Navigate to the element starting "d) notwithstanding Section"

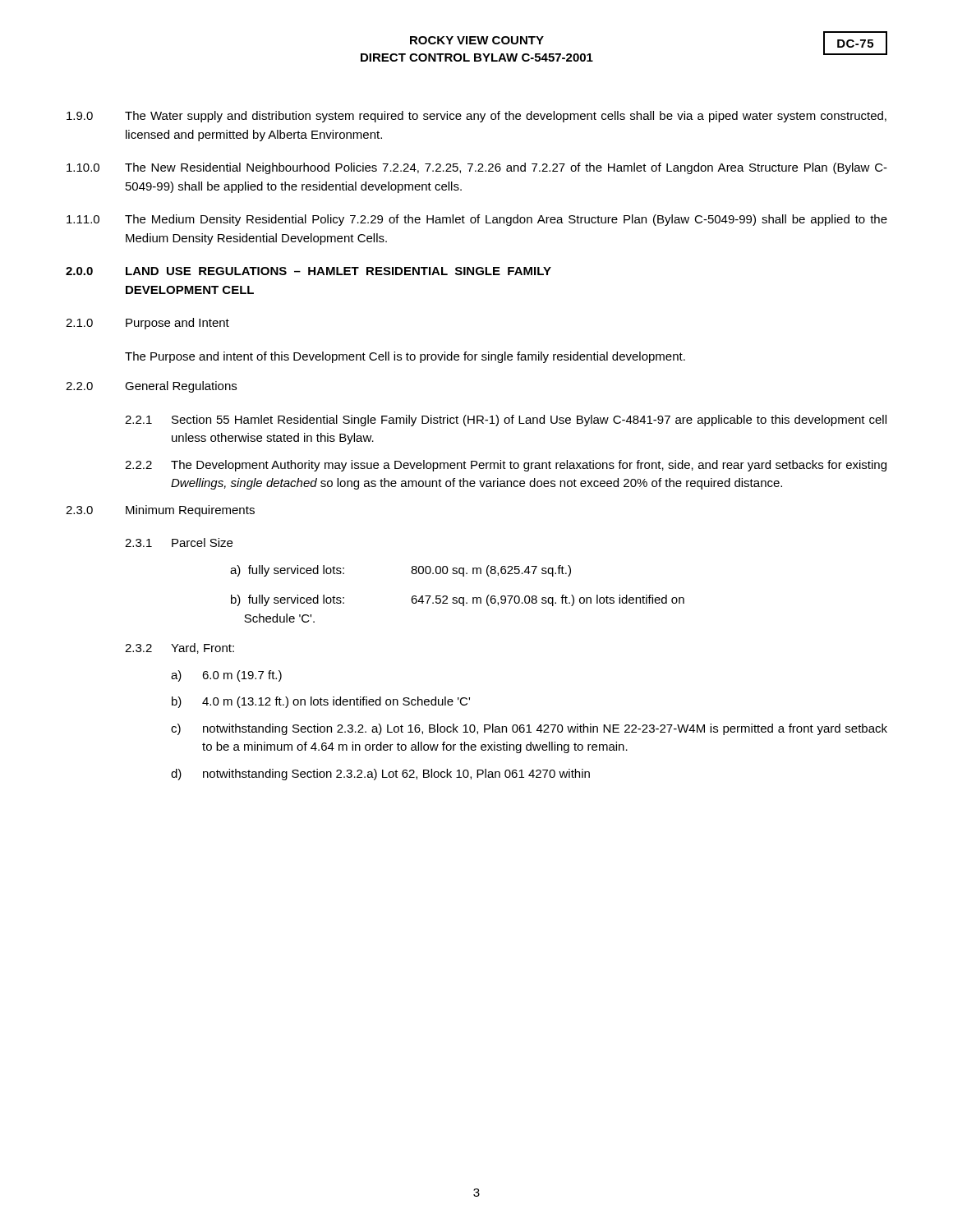tap(529, 773)
